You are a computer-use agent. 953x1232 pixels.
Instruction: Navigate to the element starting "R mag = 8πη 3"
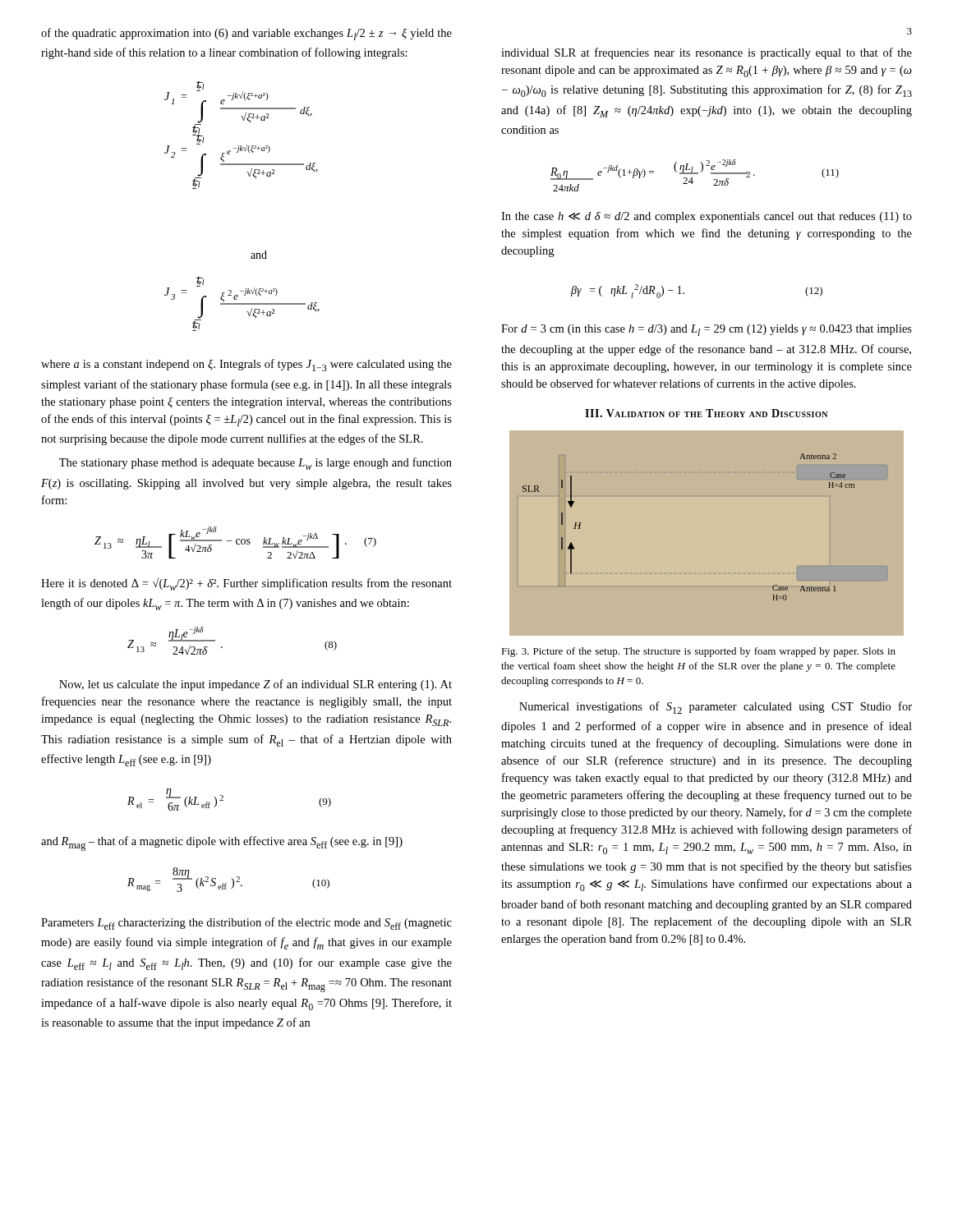(x=246, y=882)
